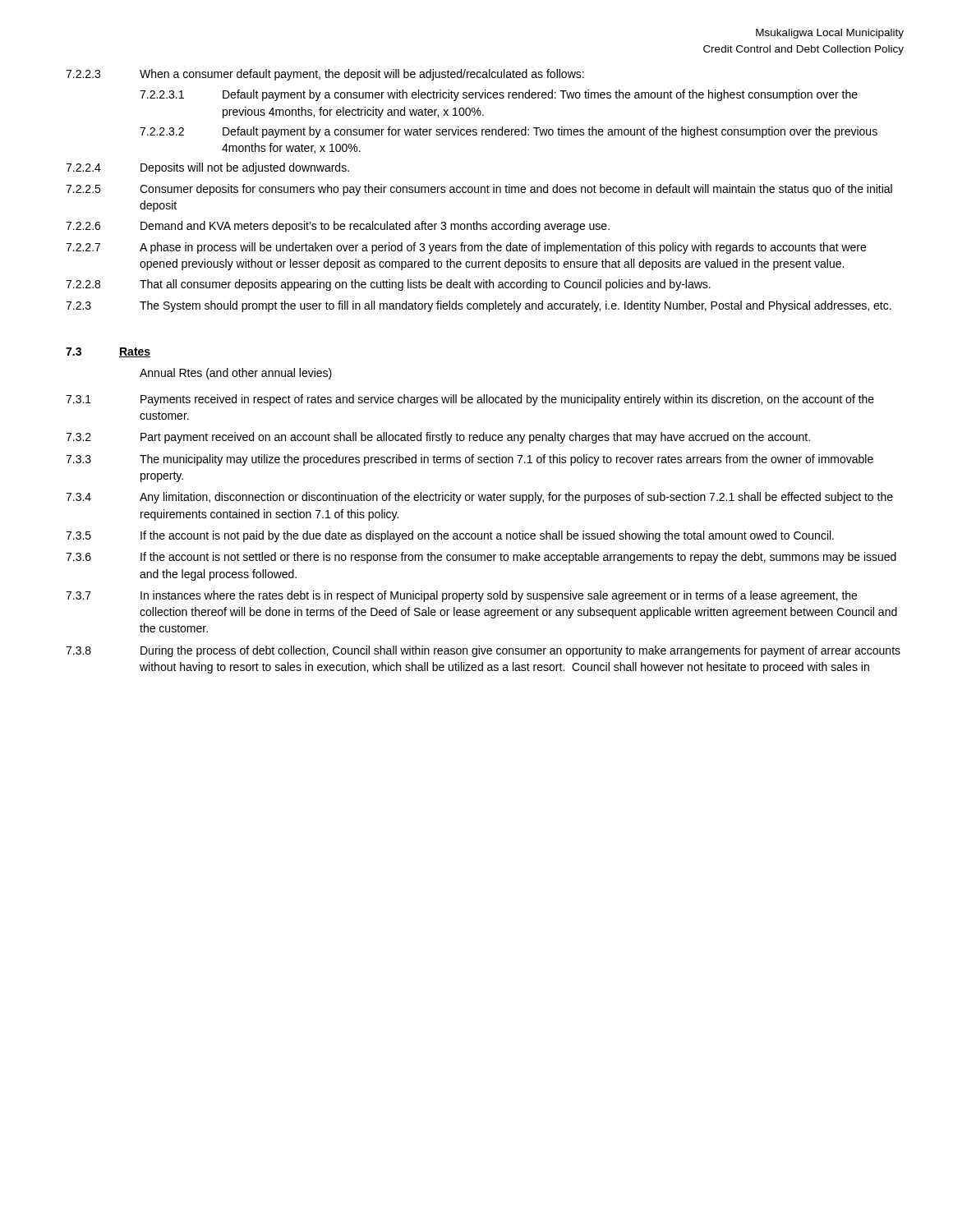Select the text block starting "7.2.2.3 When a"

(x=485, y=74)
